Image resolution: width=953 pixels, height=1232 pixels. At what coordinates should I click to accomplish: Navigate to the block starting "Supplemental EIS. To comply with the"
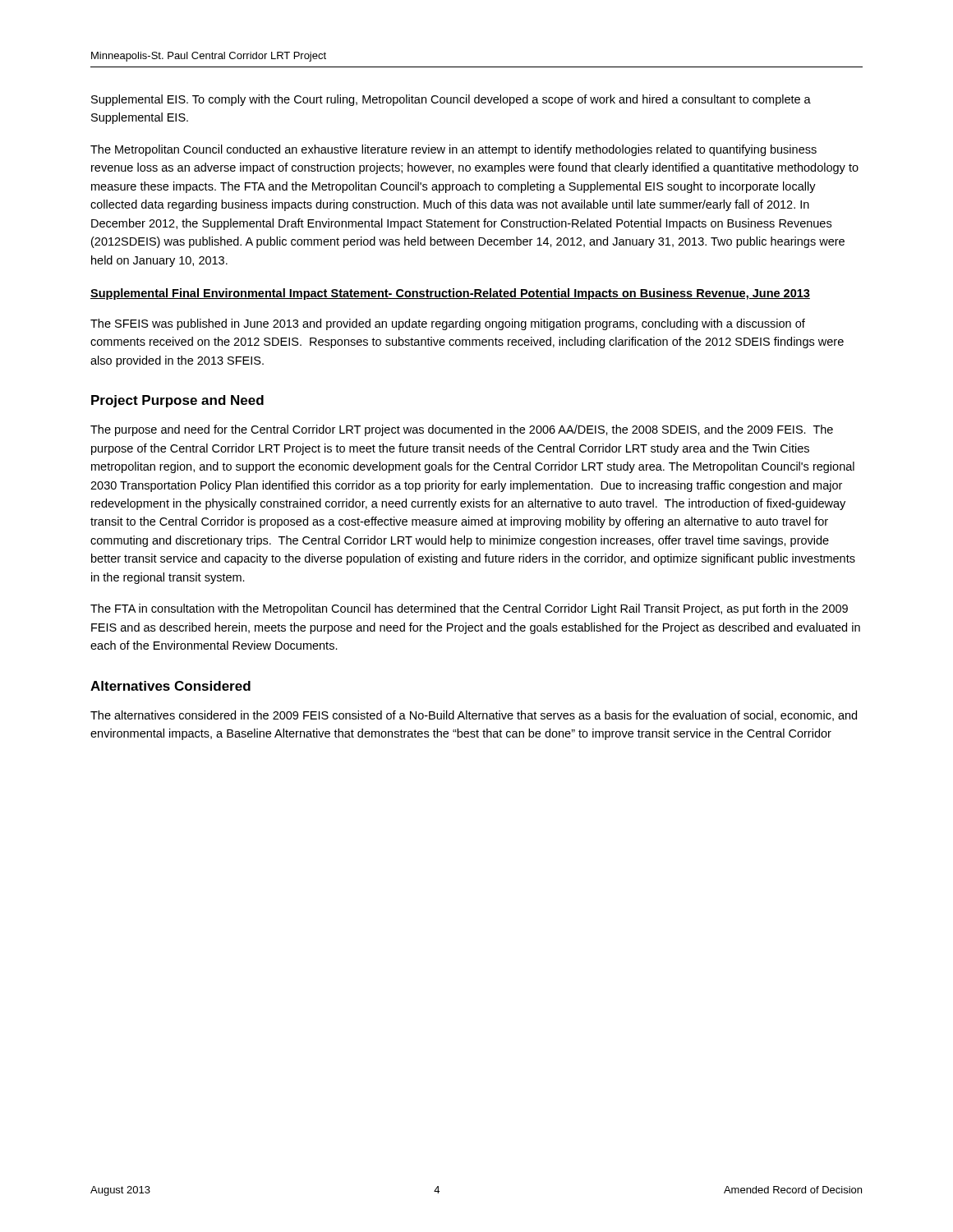(x=450, y=109)
